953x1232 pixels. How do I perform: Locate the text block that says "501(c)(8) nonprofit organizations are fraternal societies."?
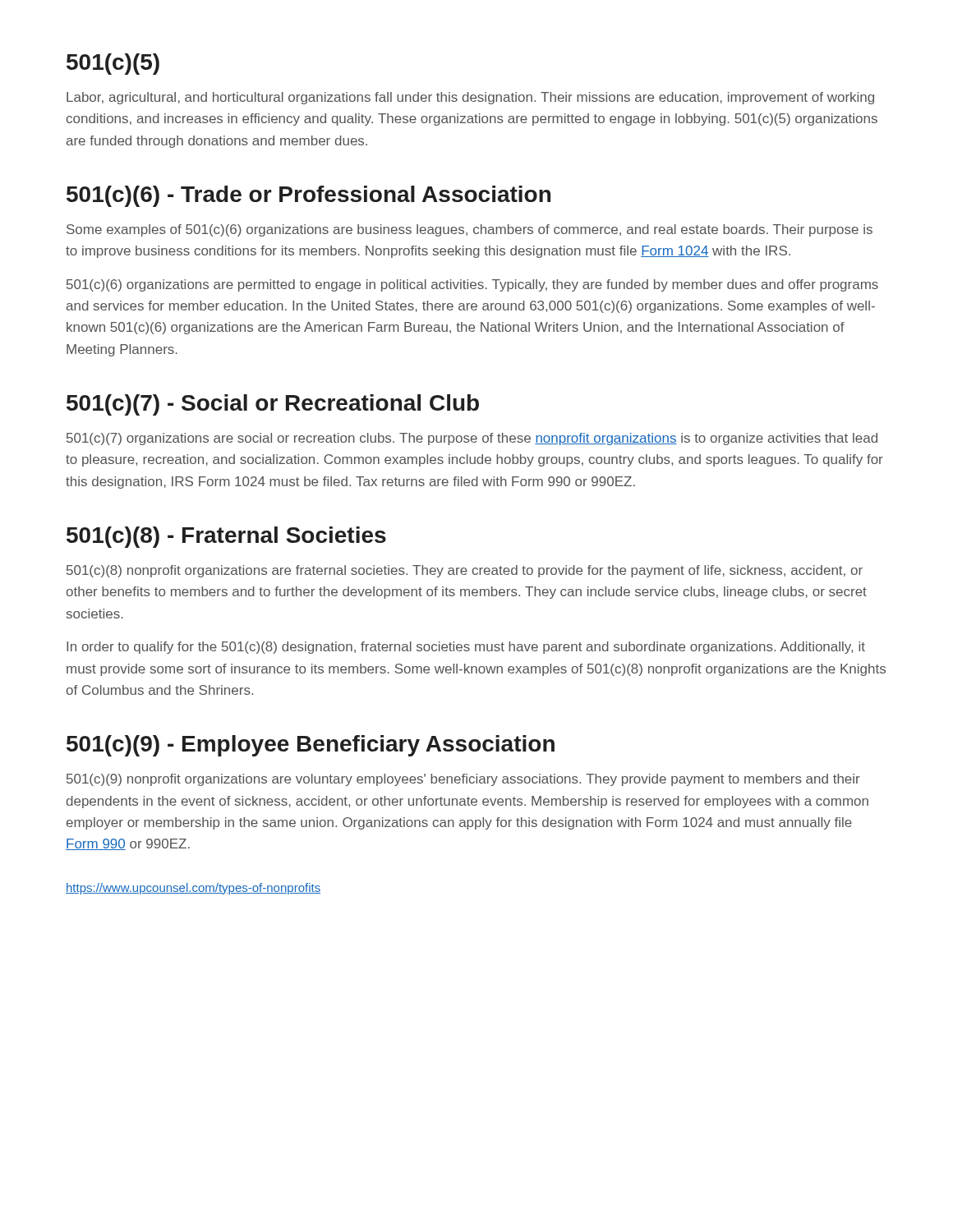466,592
